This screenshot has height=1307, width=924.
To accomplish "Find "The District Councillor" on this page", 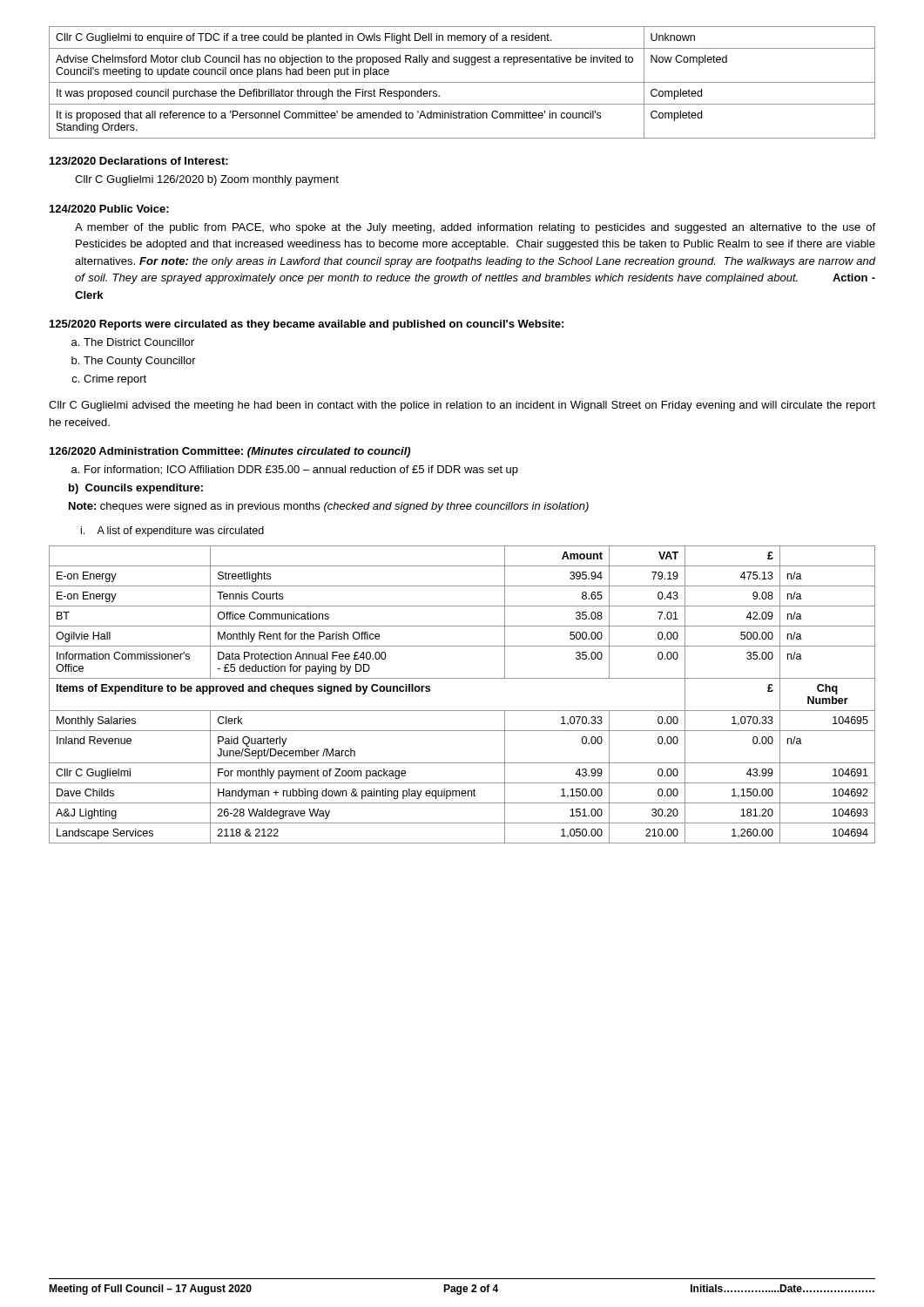I will (x=139, y=342).
